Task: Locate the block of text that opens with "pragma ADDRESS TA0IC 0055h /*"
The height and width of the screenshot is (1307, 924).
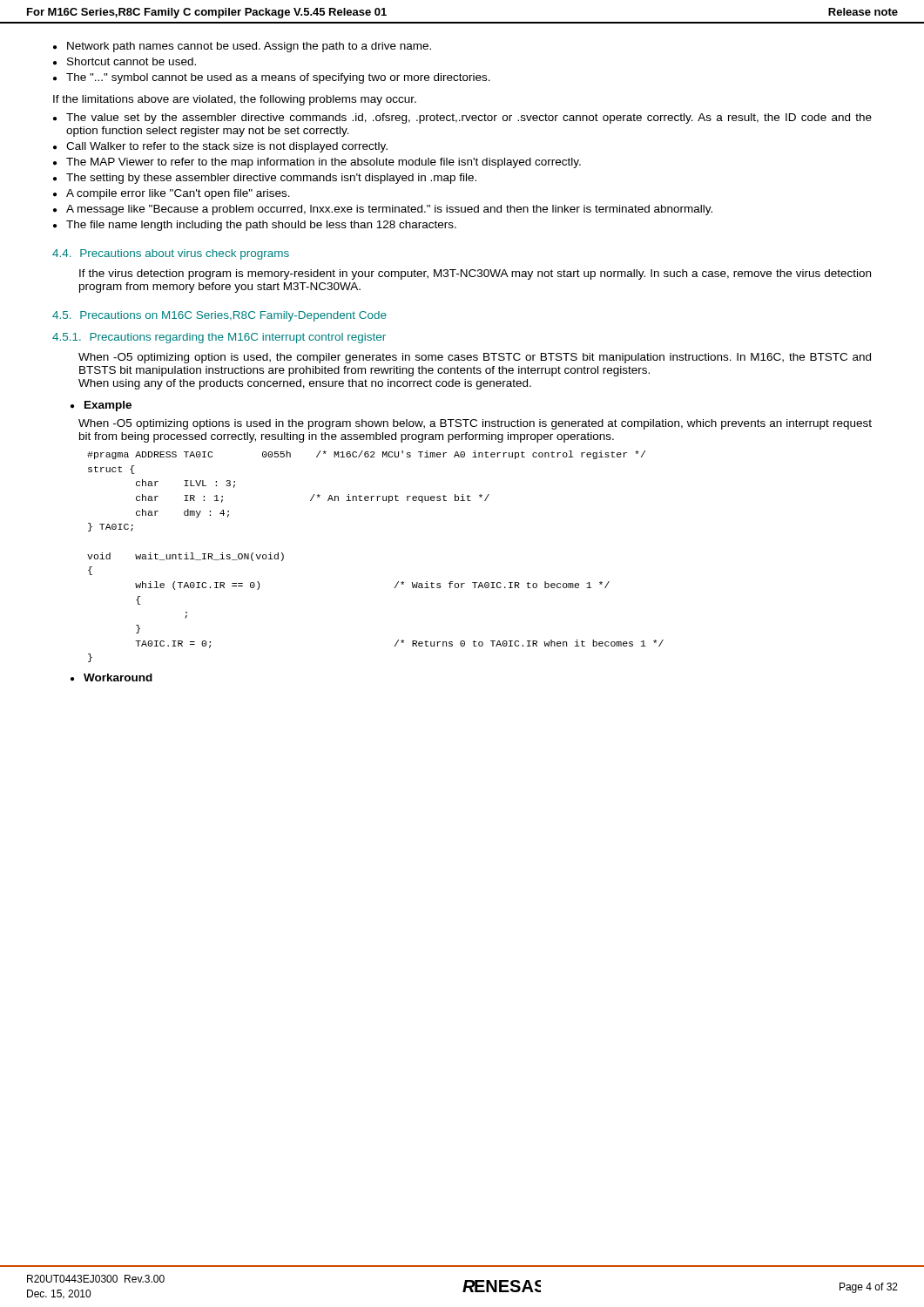Action: pyautogui.click(x=366, y=455)
